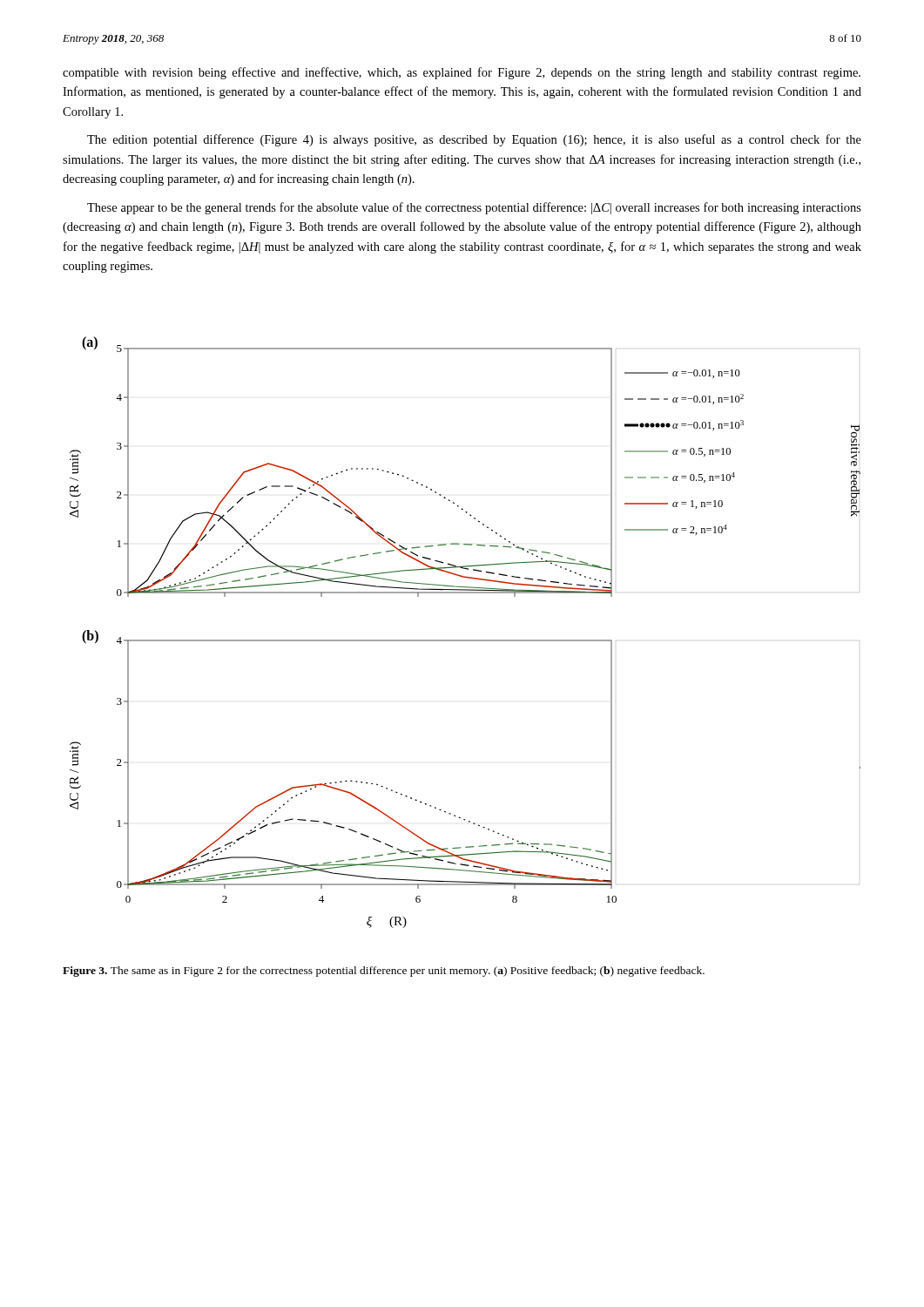Click the line chart
Image resolution: width=924 pixels, height=1307 pixels.
pyautogui.click(x=462, y=629)
